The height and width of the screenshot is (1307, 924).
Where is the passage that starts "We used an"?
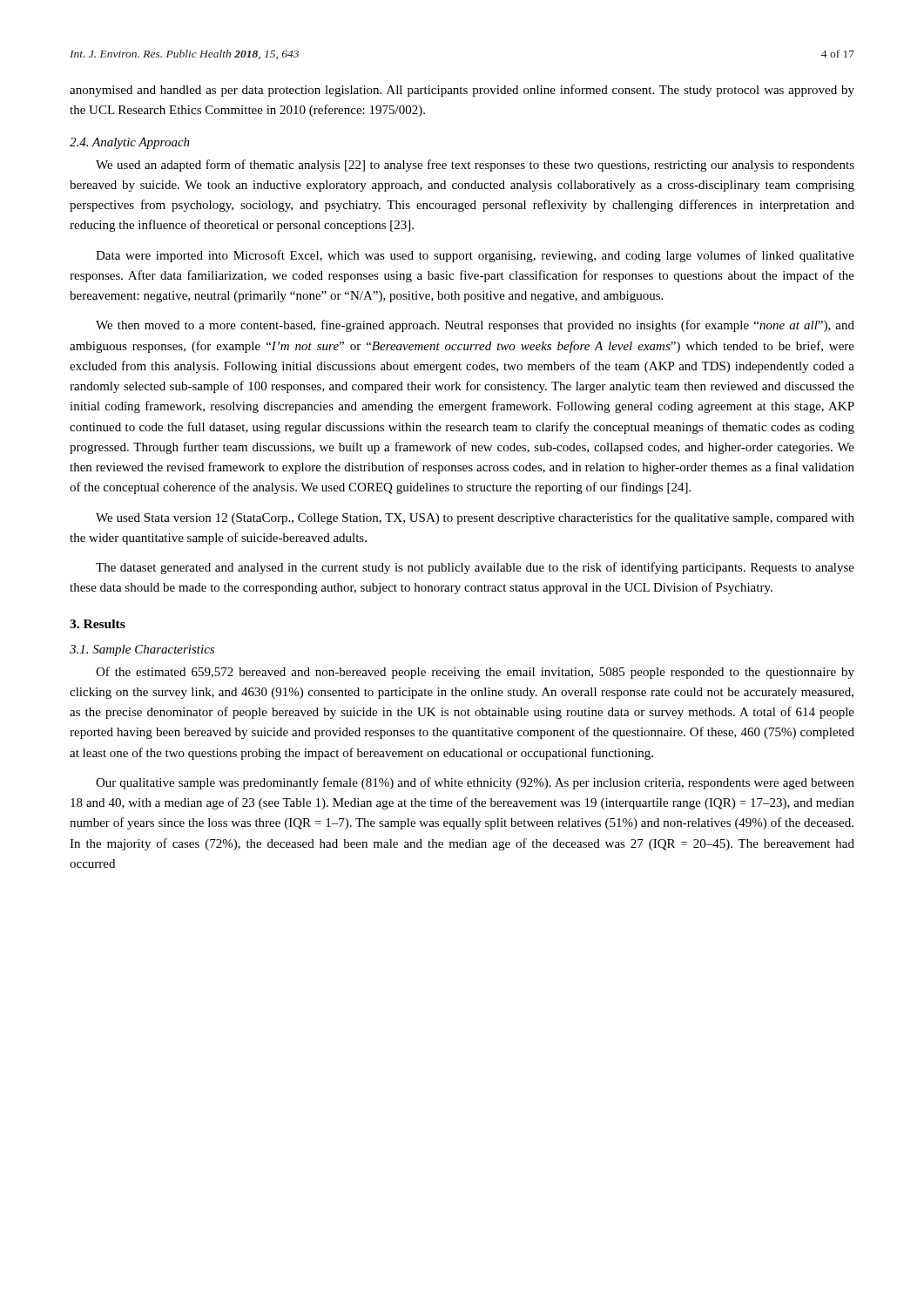(x=462, y=195)
